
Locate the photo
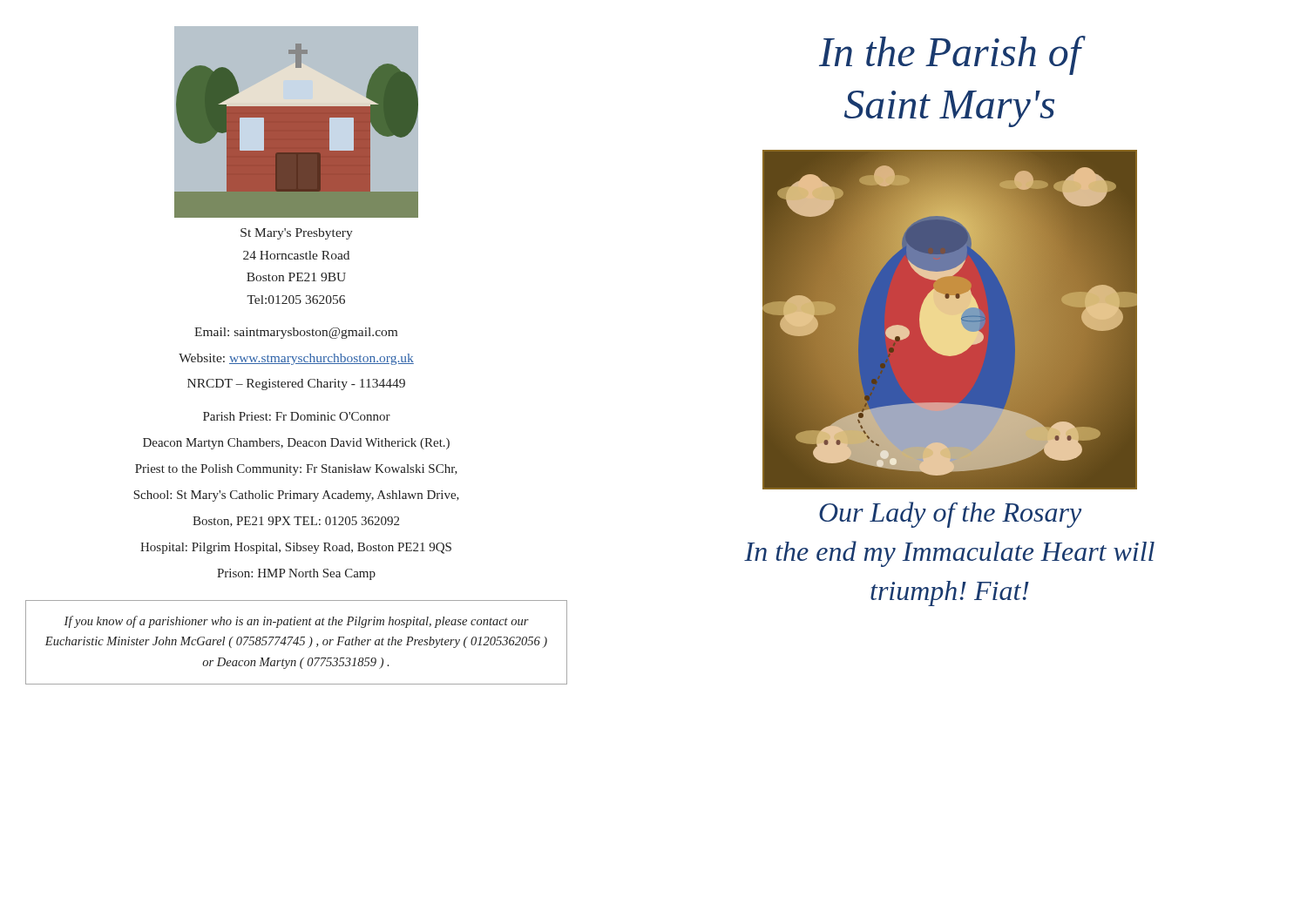coord(296,124)
